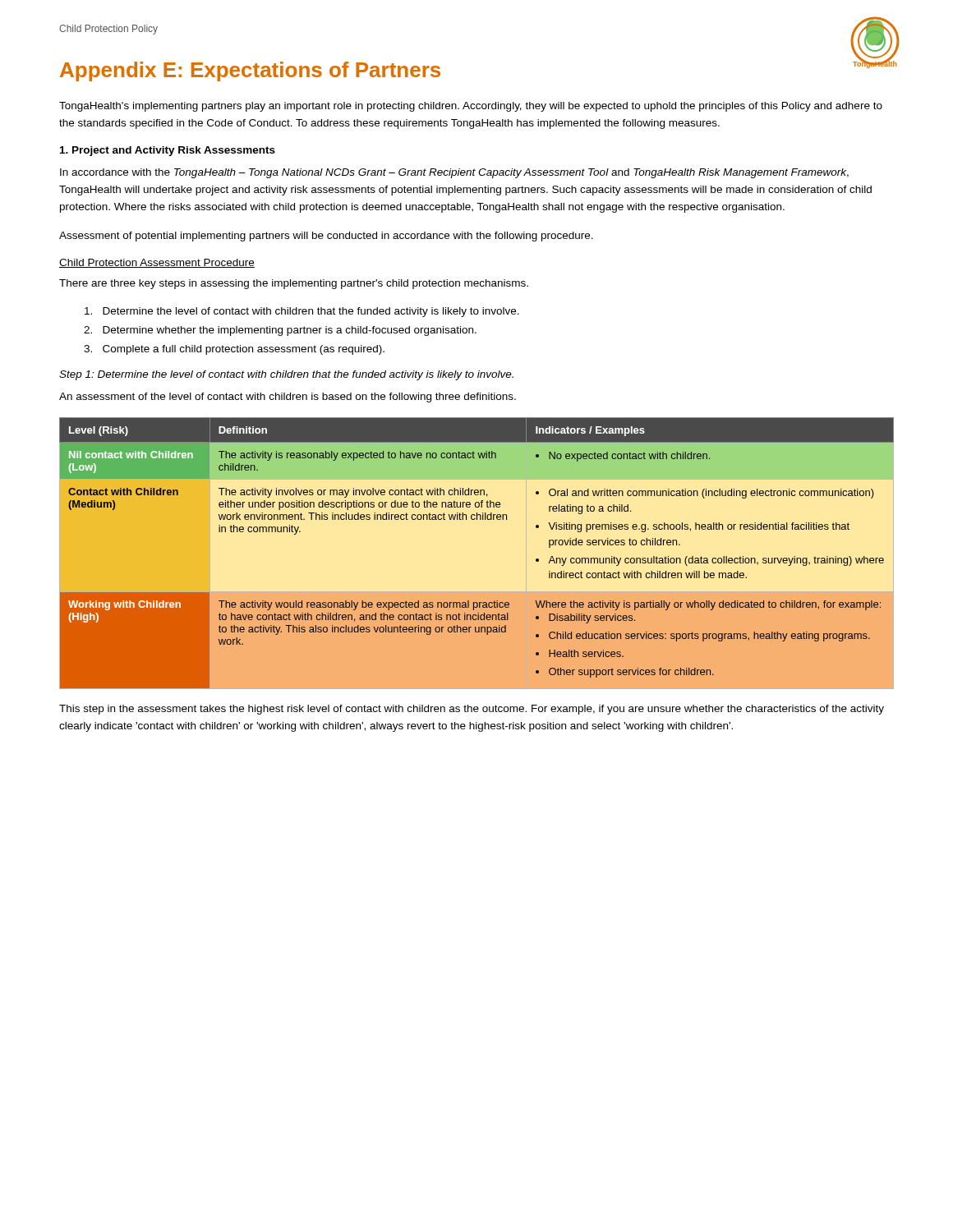Locate the text block with the text "TongaHealth's implementing partners play"
The image size is (953, 1232).
pos(471,114)
